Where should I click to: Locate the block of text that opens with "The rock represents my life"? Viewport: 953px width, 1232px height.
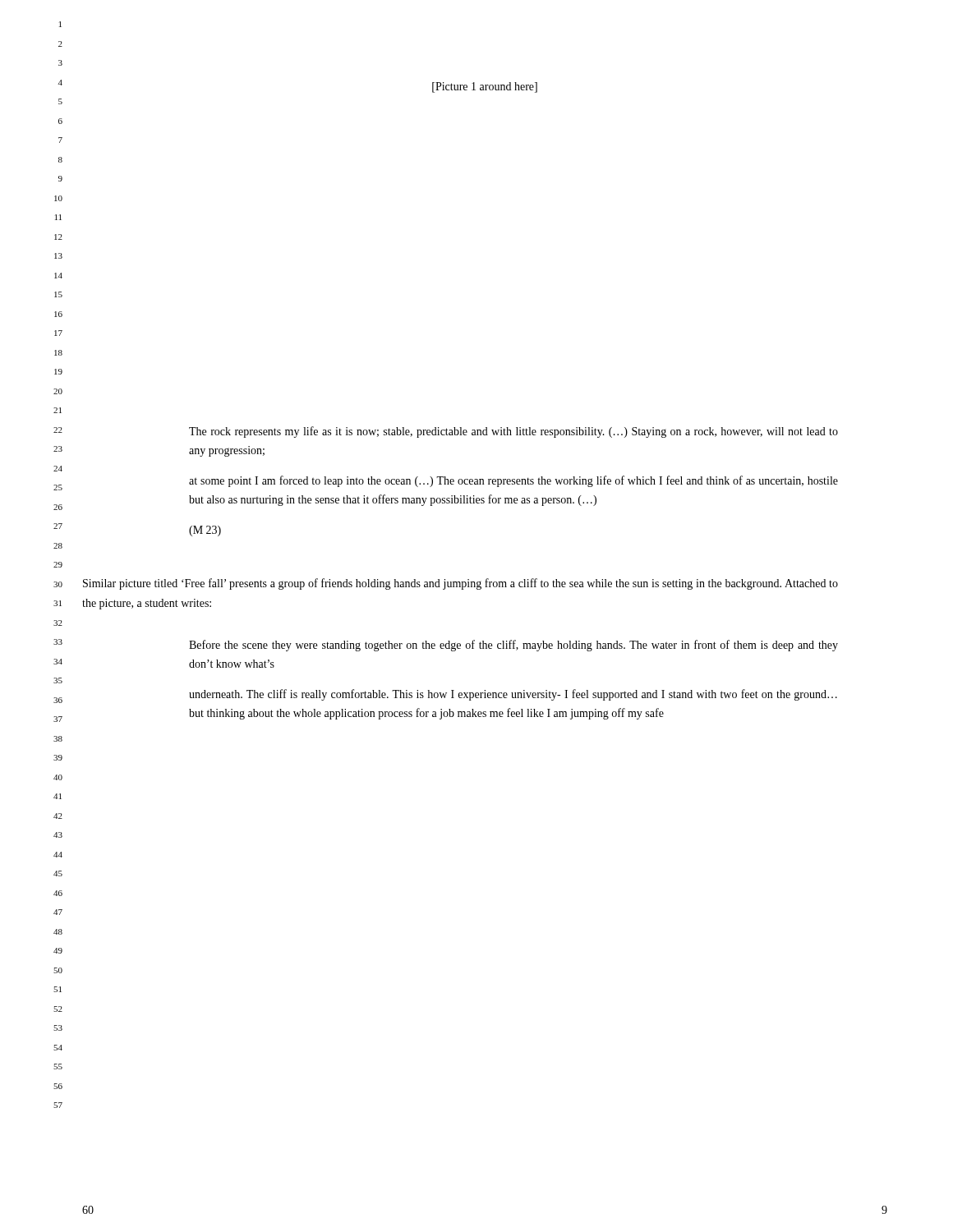[x=513, y=481]
